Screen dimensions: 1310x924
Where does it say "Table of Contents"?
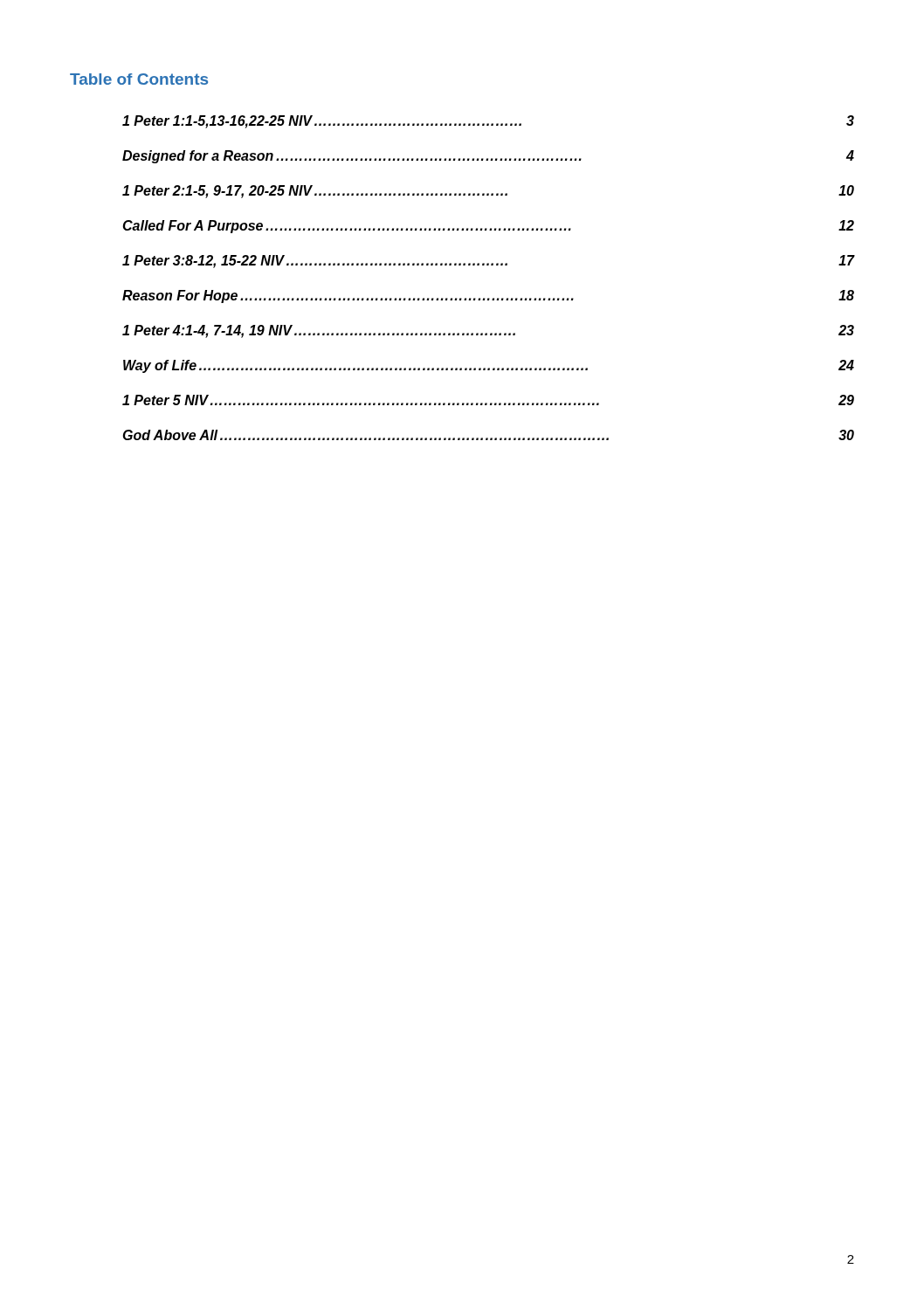139,79
